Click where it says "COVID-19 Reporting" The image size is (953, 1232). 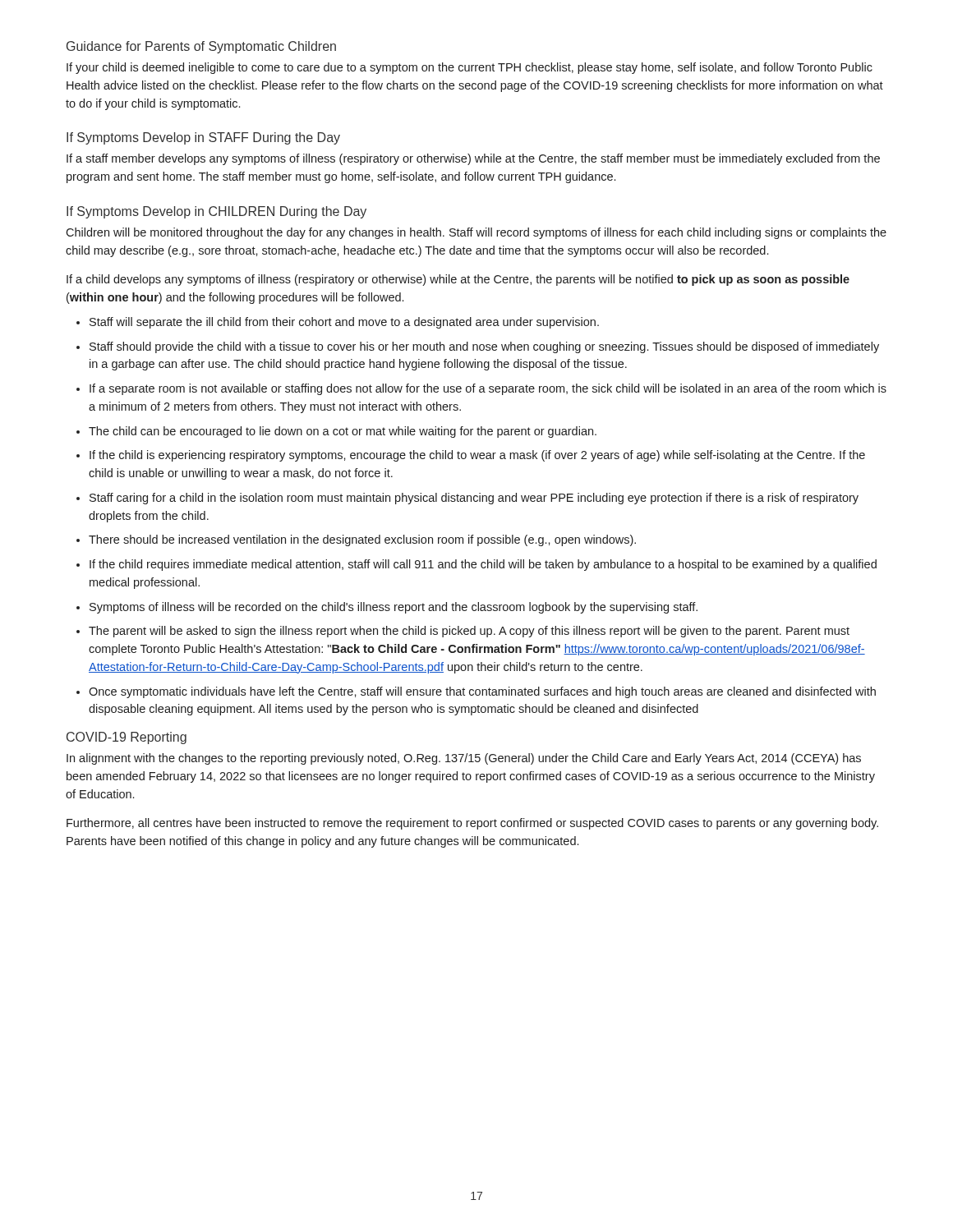[126, 737]
